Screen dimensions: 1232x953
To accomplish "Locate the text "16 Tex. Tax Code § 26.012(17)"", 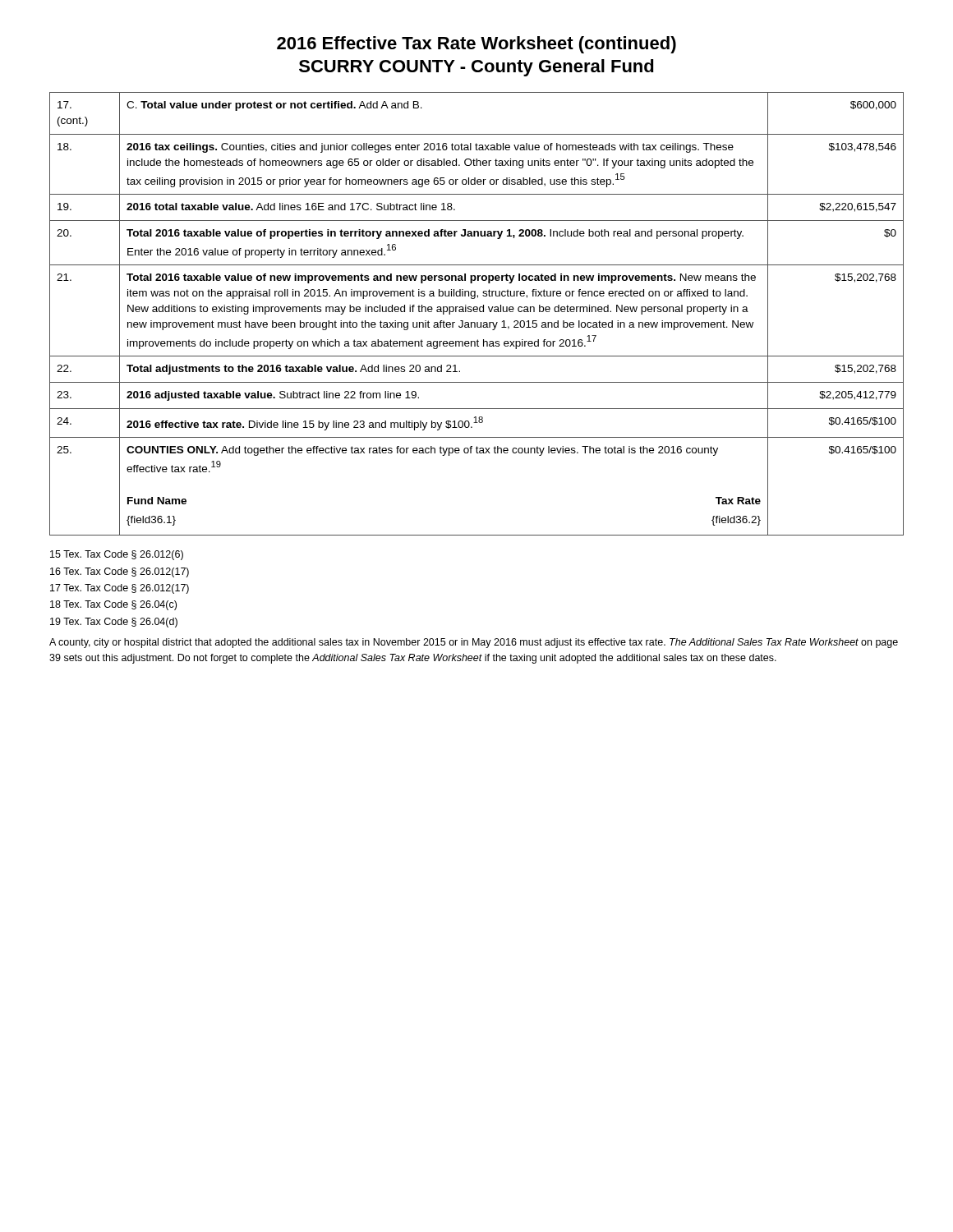I will (120, 572).
